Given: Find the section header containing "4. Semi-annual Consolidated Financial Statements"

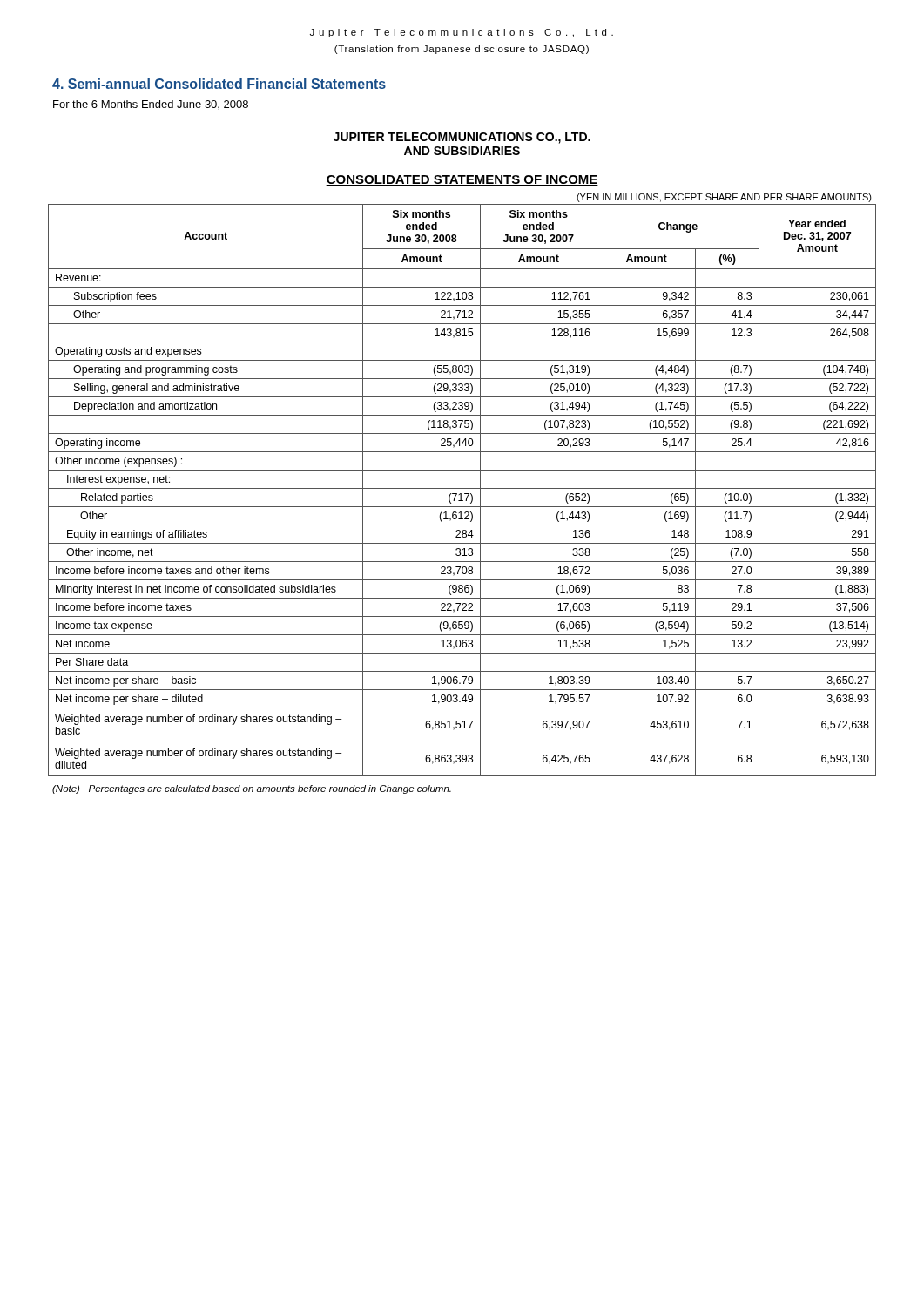Looking at the screenshot, I should 219,84.
